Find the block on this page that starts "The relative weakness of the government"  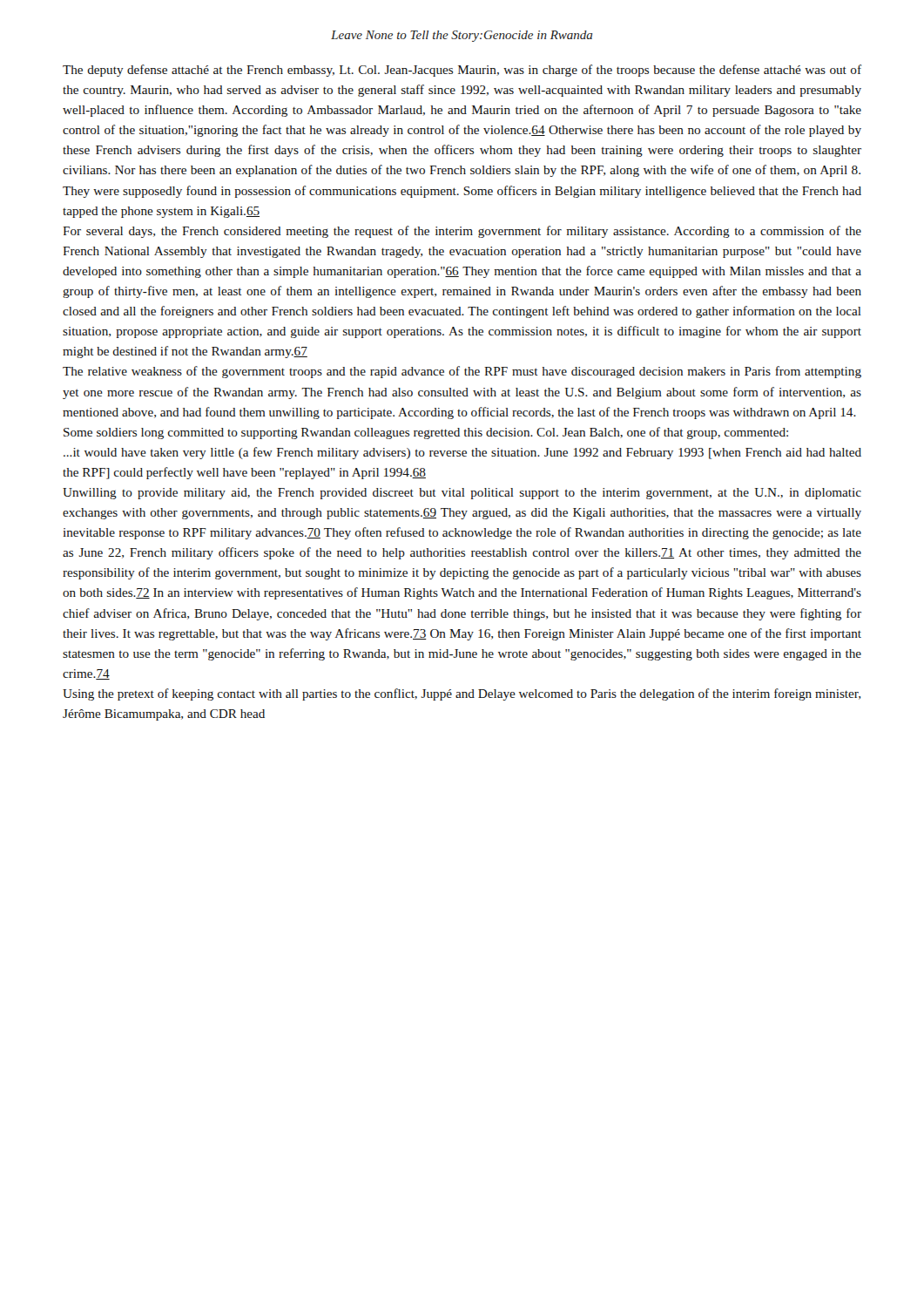462,391
